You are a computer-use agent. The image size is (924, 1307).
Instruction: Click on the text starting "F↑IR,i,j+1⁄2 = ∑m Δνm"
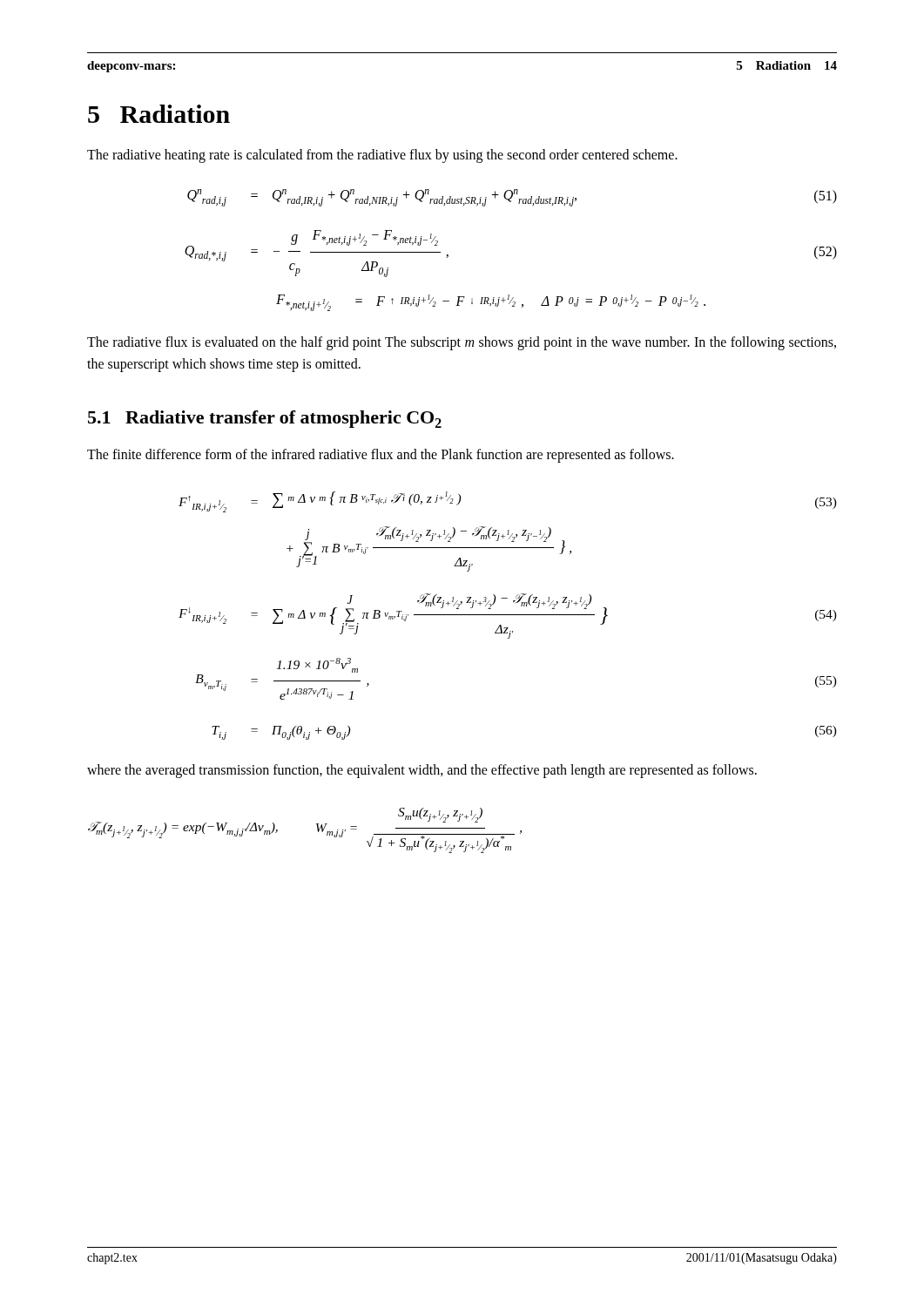pos(462,613)
